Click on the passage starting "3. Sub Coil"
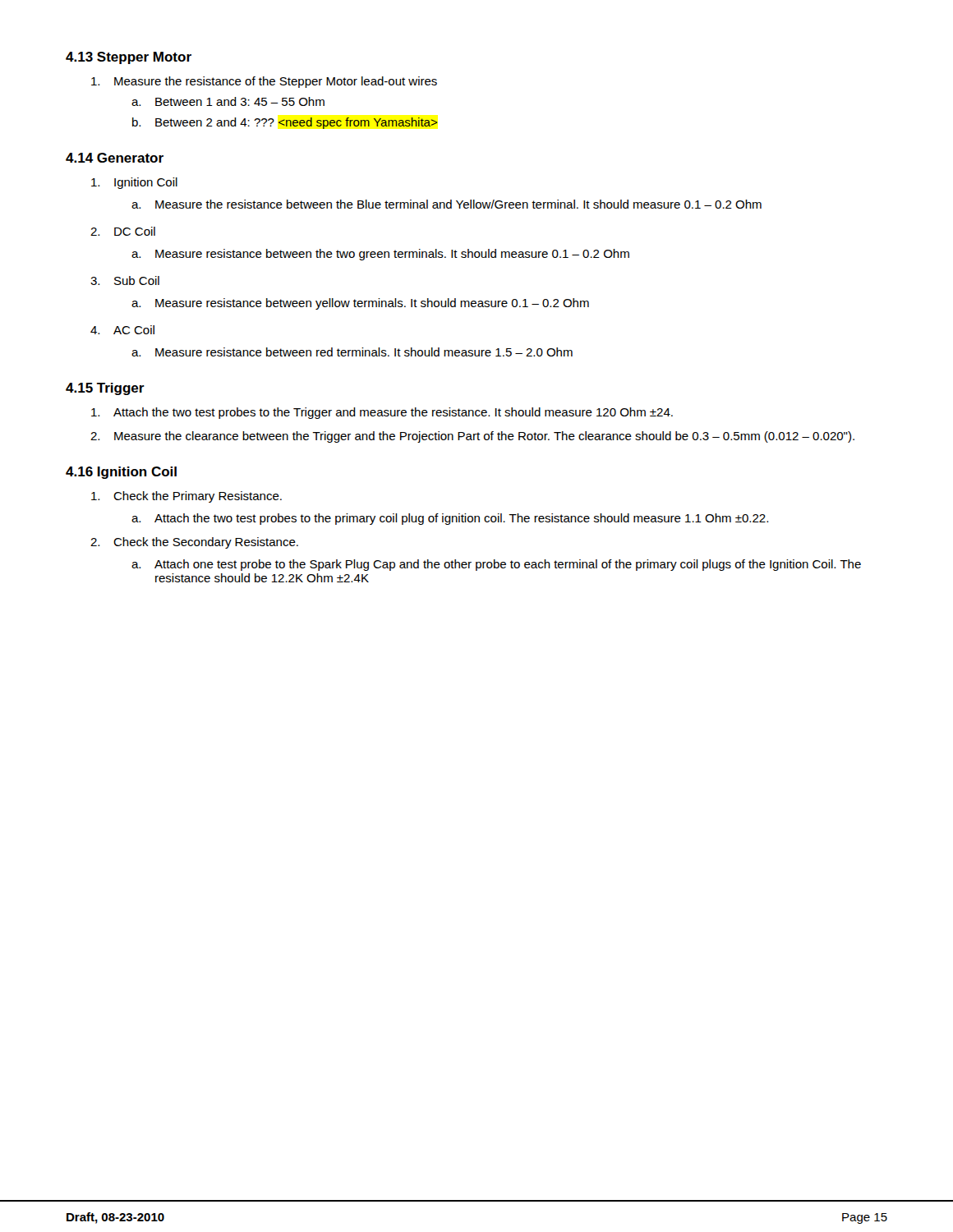 click(125, 280)
